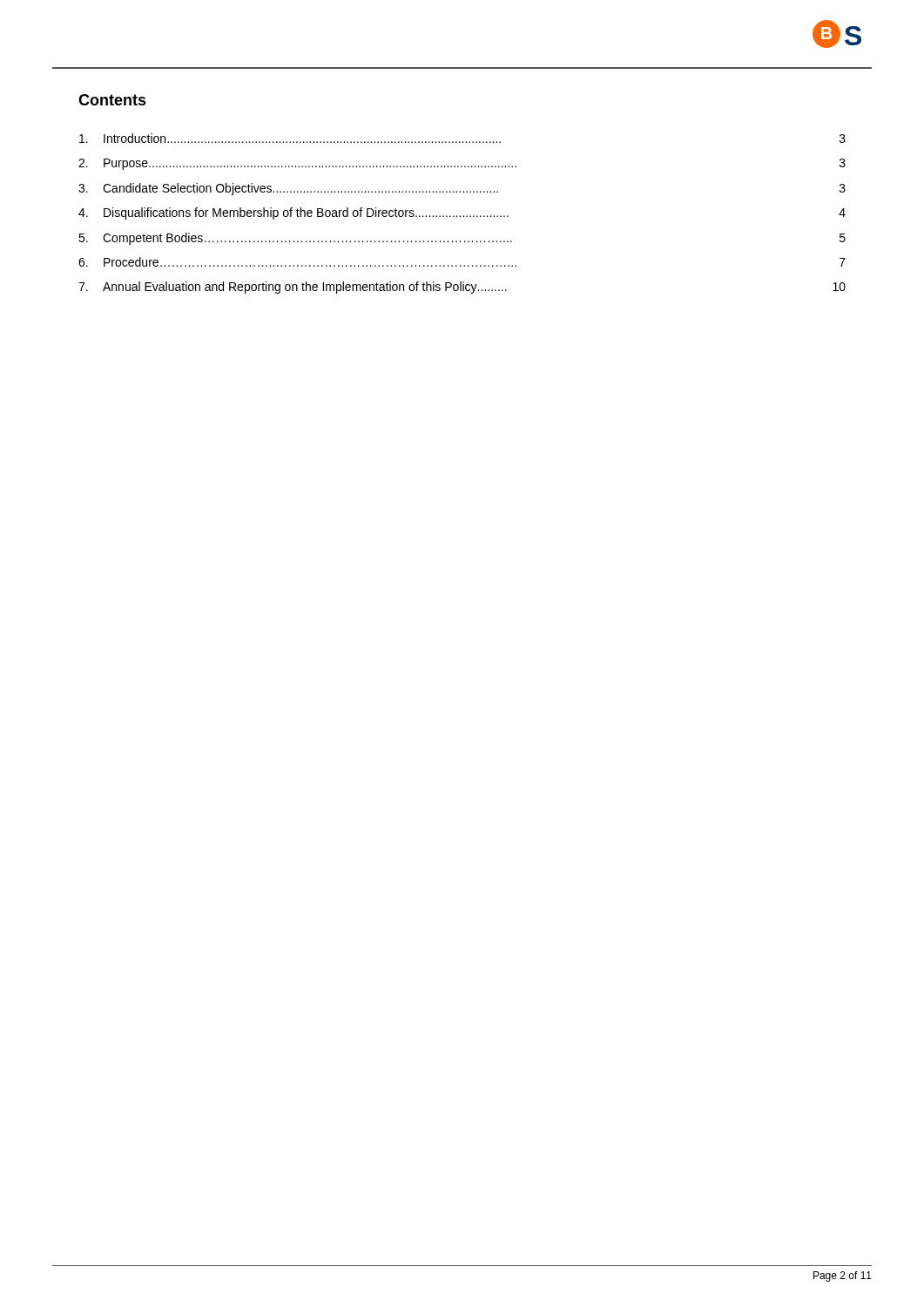
Task: Find the list item containing "4. Disqualifications for Membership of the Board of"
Action: 462,213
